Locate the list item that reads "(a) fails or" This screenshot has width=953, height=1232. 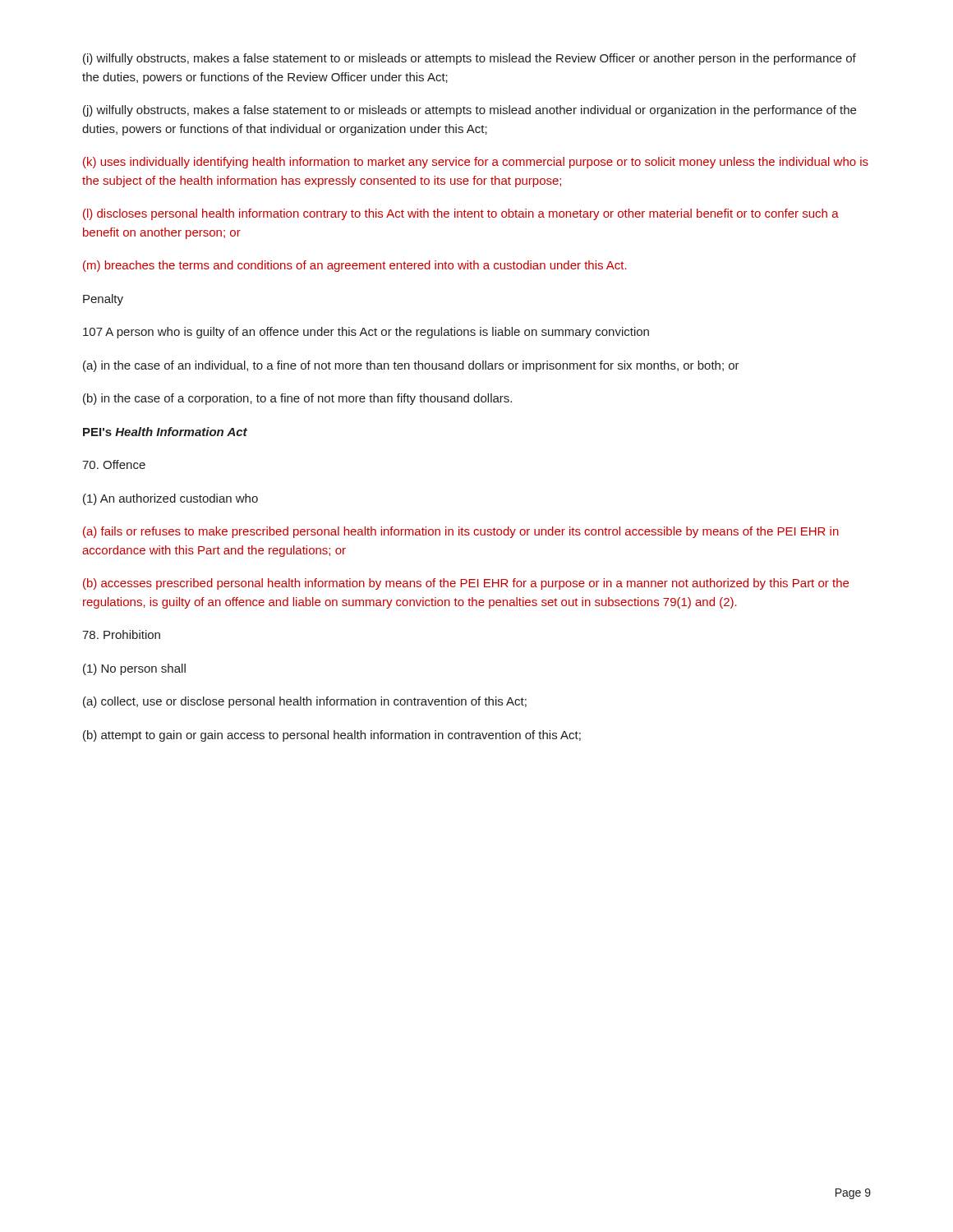click(461, 540)
